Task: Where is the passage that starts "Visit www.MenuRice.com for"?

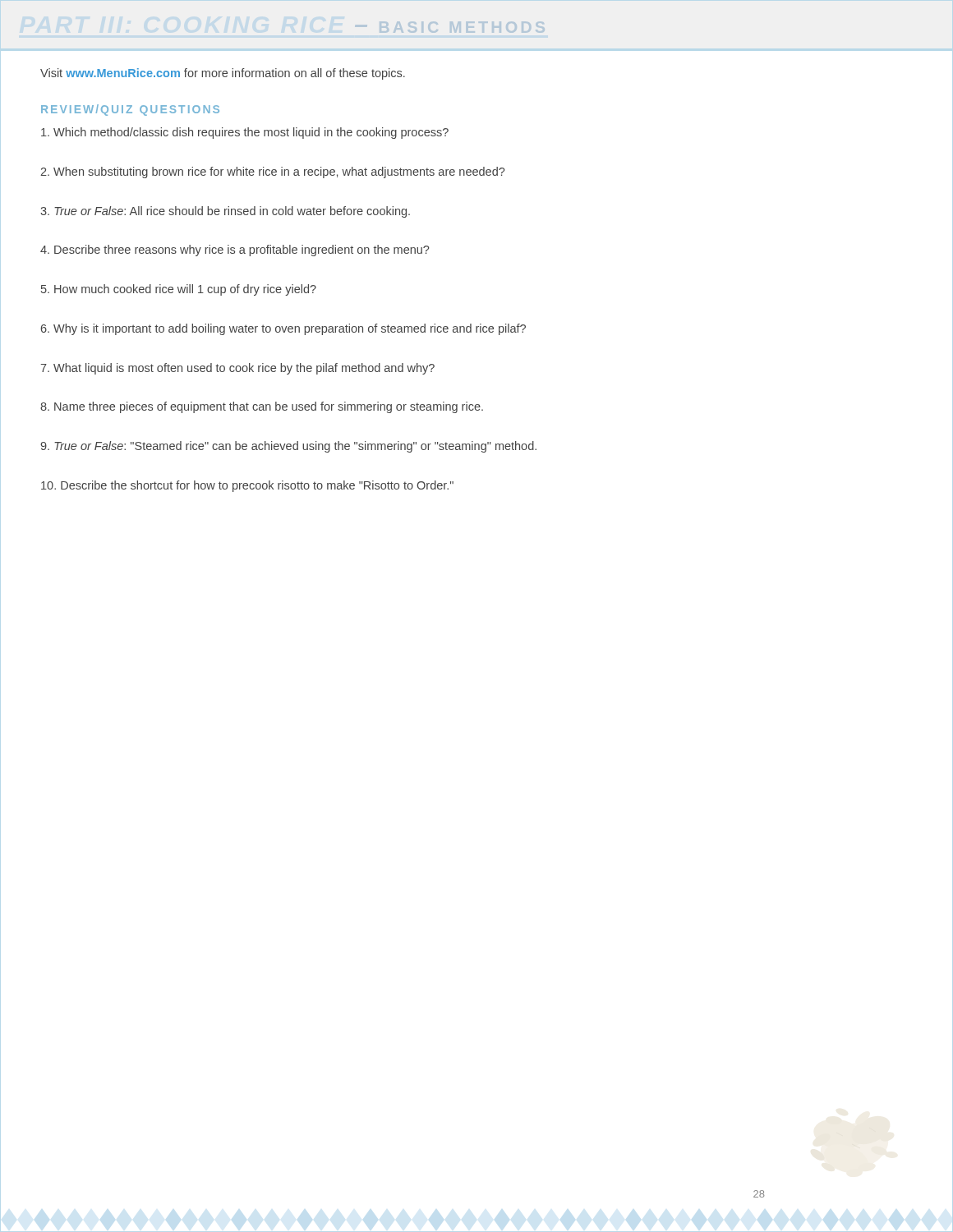Action: [x=223, y=73]
